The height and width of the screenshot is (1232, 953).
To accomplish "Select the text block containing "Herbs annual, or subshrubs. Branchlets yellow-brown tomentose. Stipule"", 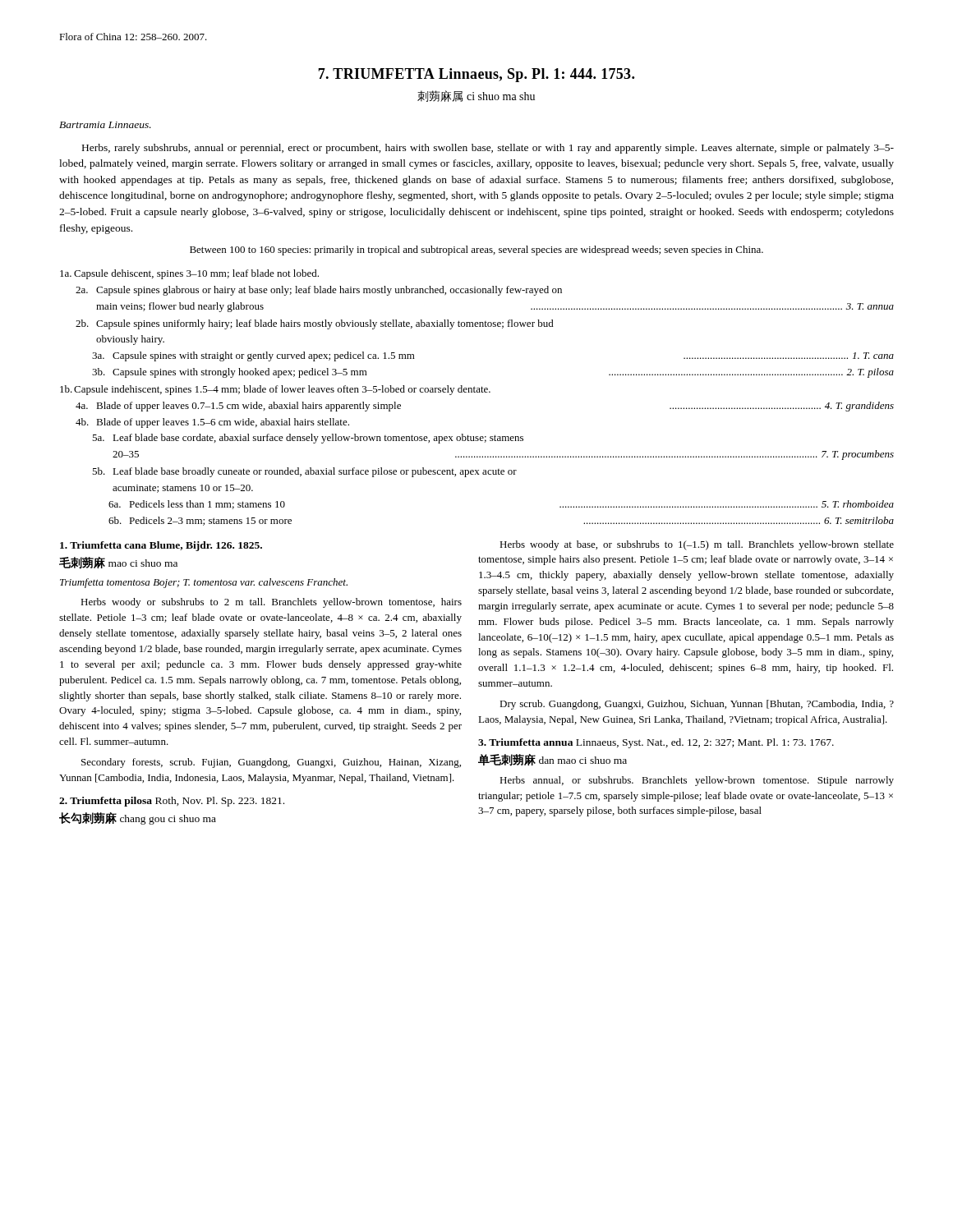I will click(x=686, y=795).
